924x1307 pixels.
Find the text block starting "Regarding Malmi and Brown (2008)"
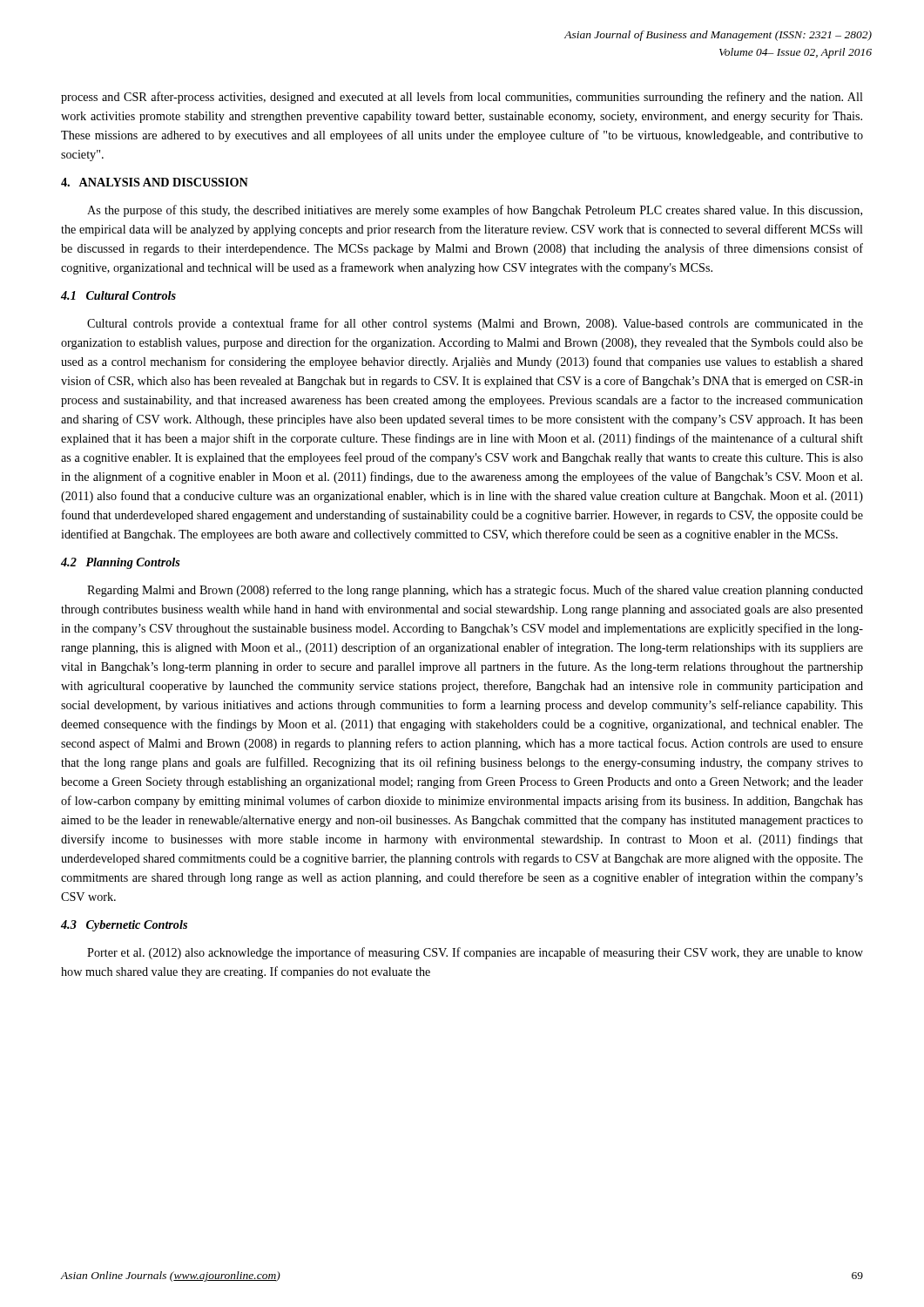point(462,743)
